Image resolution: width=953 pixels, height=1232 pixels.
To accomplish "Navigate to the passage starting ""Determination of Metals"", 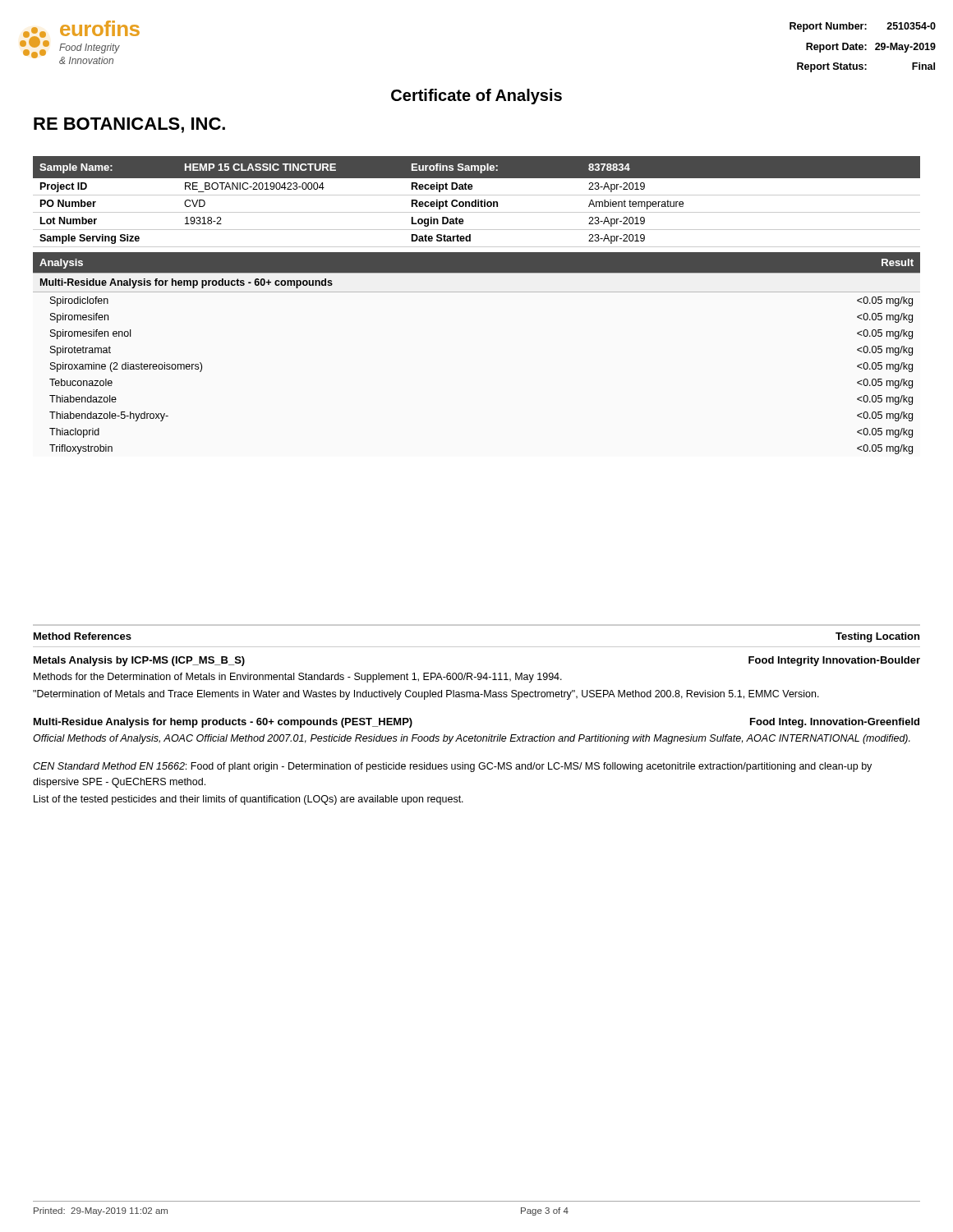I will 426,694.
